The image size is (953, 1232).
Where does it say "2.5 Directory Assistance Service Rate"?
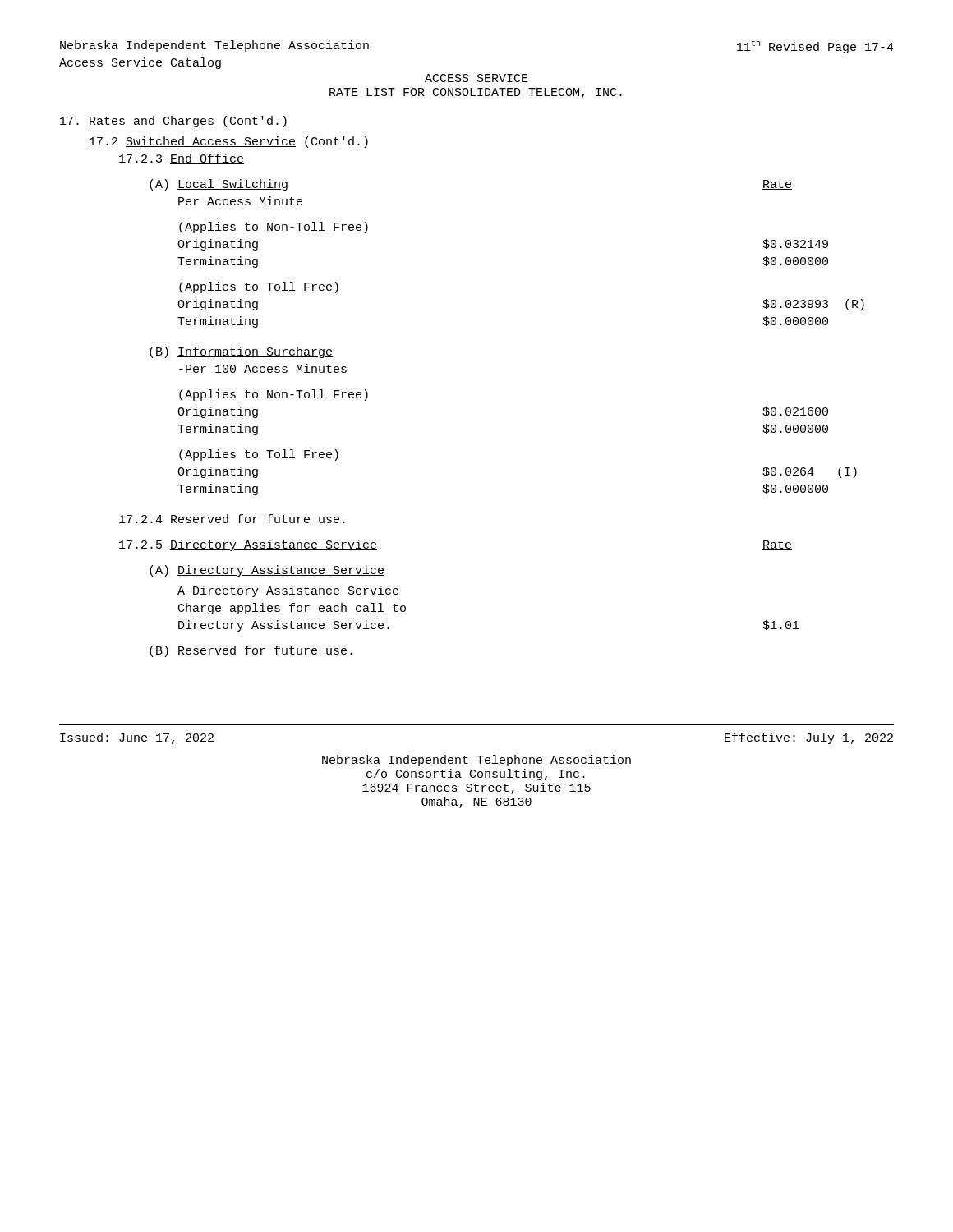click(275, 544)
